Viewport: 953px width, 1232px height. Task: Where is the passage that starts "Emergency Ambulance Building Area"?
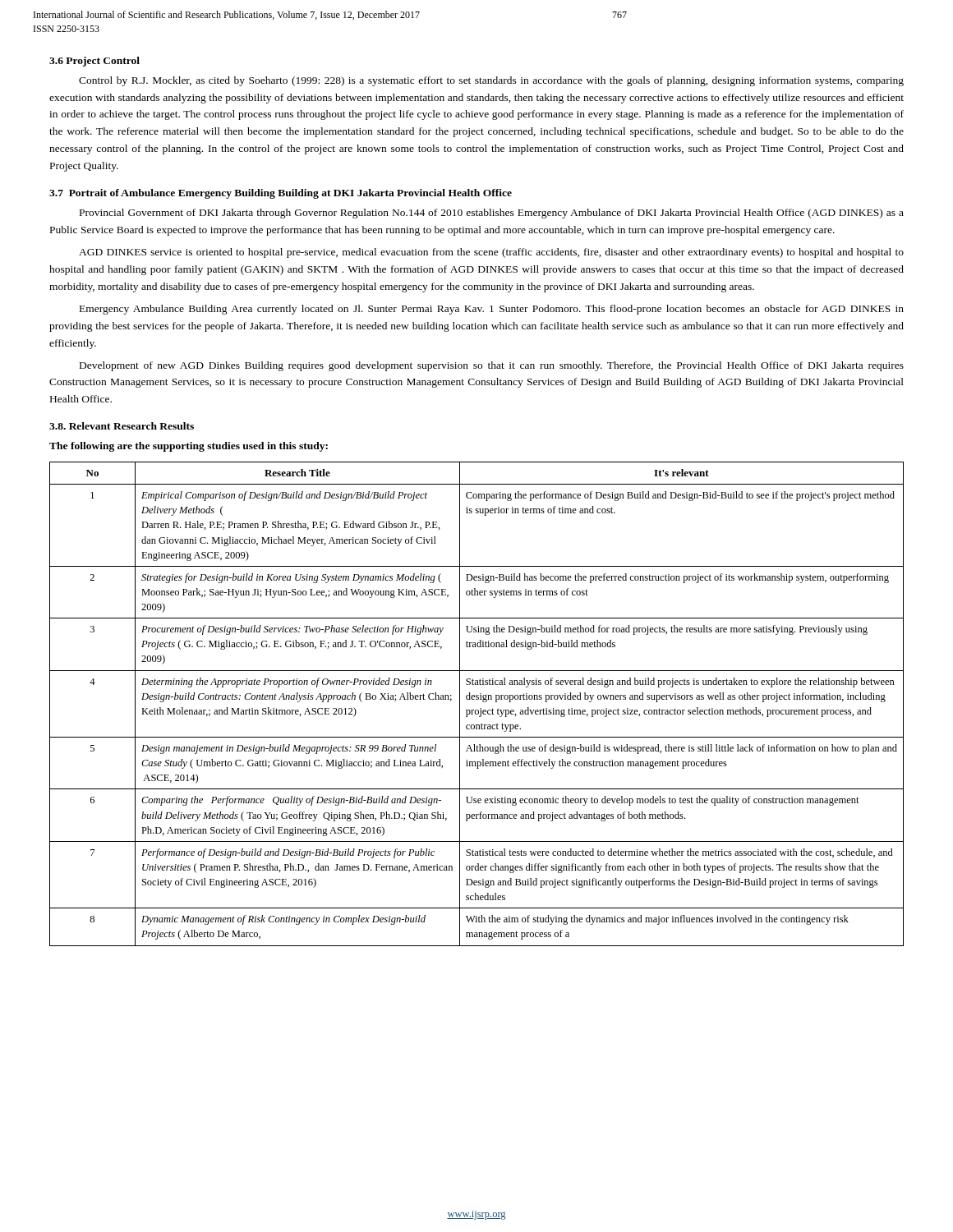[x=476, y=325]
